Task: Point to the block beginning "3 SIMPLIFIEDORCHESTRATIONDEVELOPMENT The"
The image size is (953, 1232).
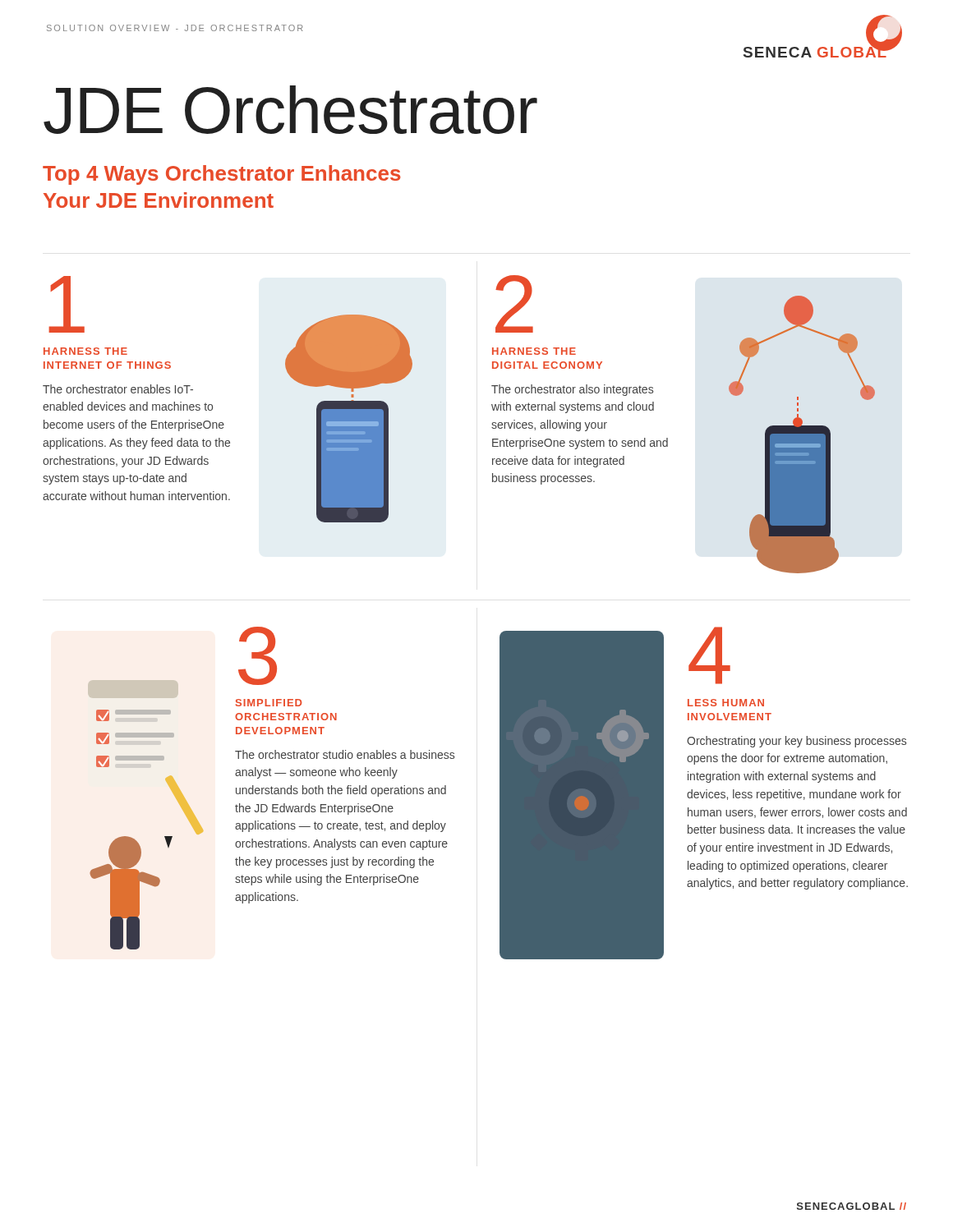Action: pos(345,761)
